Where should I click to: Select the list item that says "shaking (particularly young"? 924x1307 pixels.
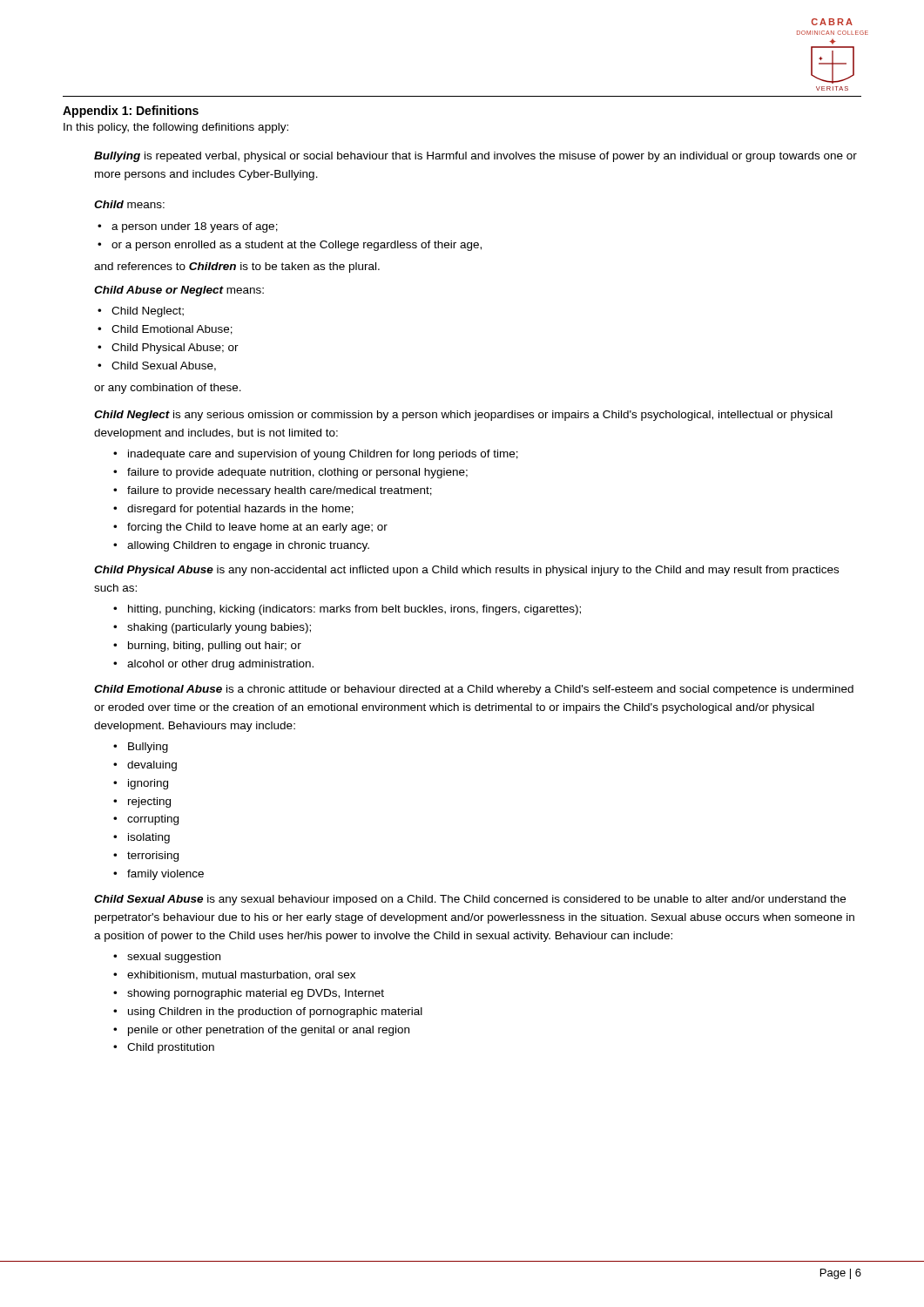coord(220,627)
